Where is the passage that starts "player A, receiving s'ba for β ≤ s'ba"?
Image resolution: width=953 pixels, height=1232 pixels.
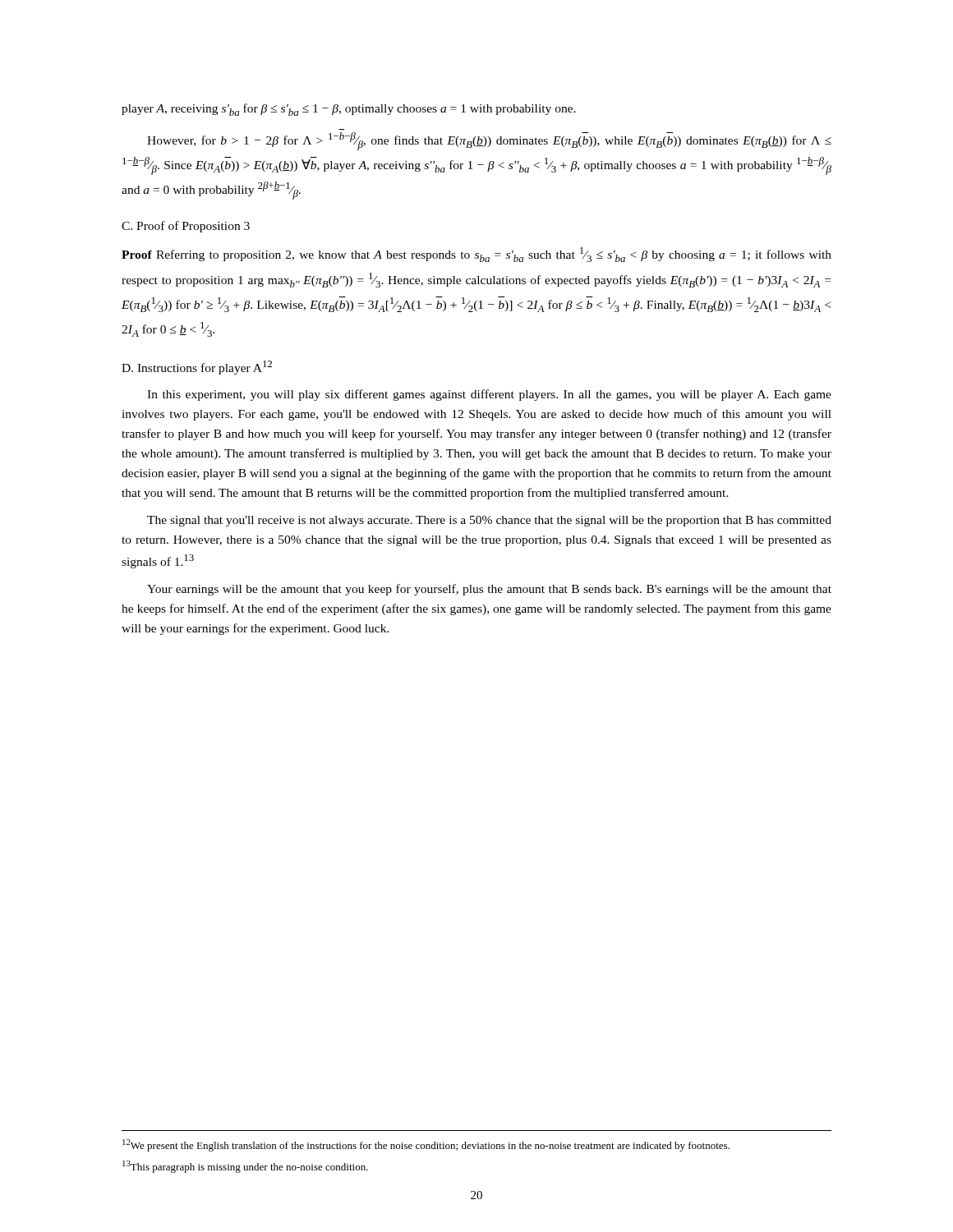tap(476, 150)
